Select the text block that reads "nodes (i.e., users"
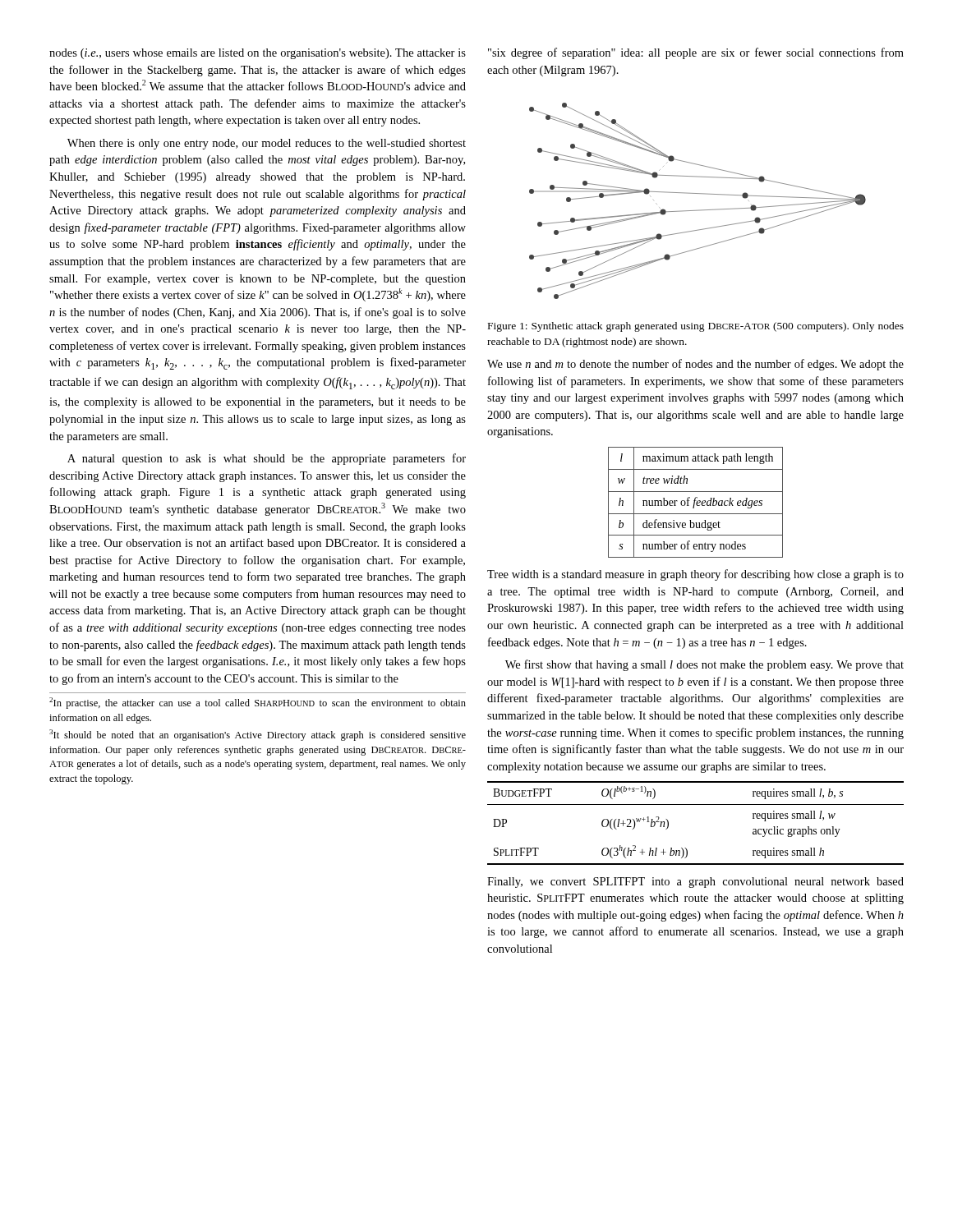This screenshot has height=1232, width=953. 258,87
